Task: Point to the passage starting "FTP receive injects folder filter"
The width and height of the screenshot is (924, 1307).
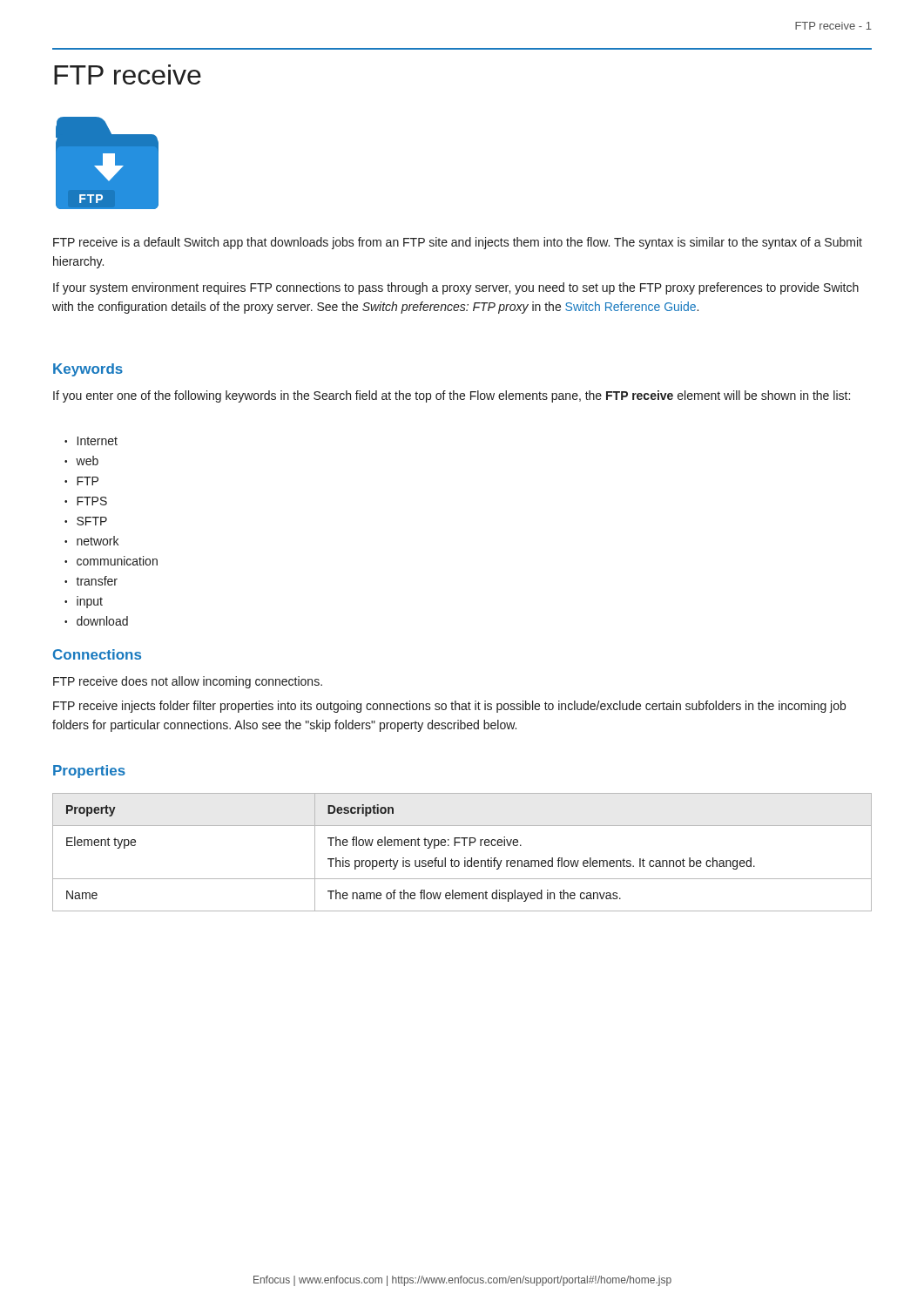Action: click(449, 715)
